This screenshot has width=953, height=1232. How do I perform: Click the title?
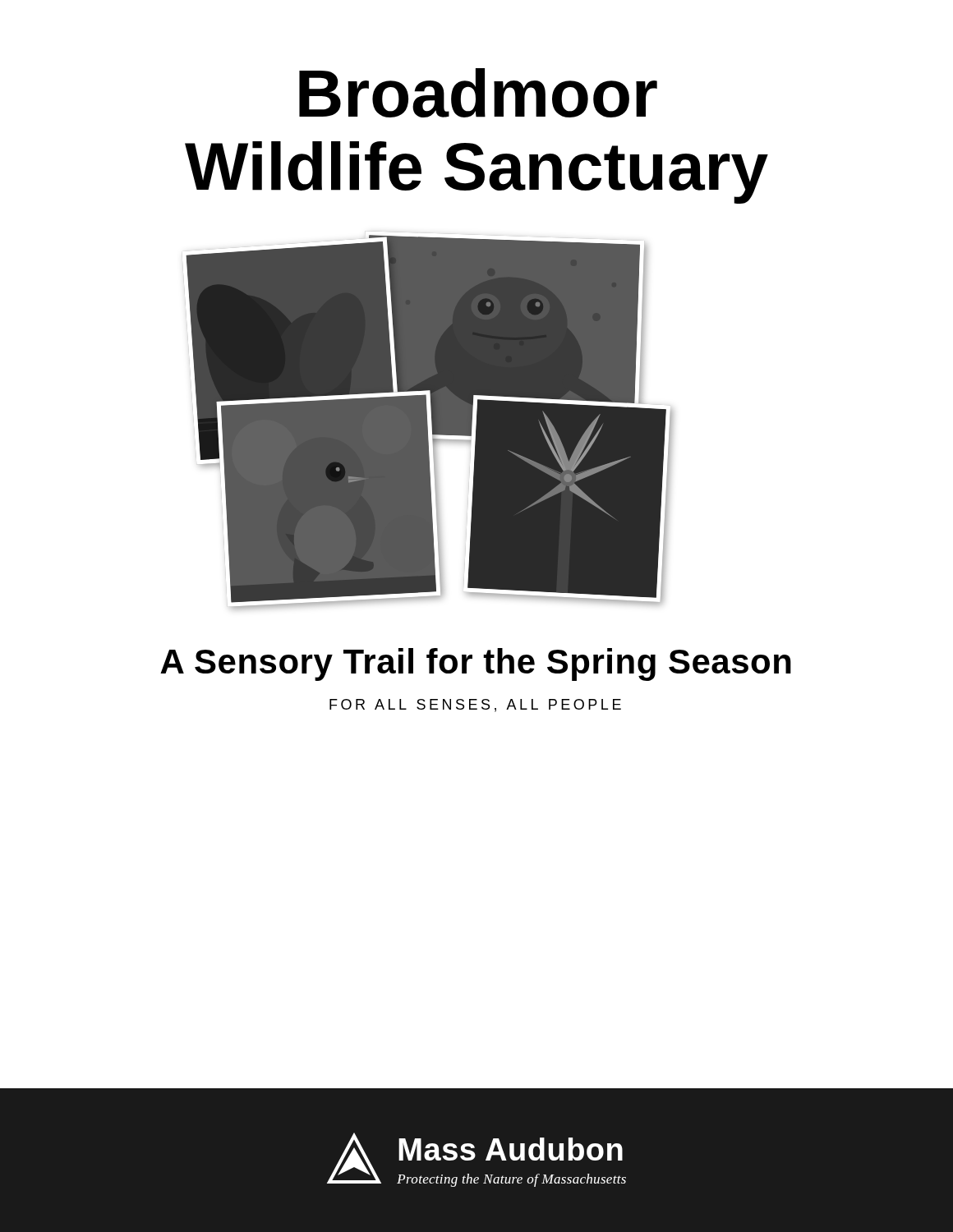click(x=476, y=130)
